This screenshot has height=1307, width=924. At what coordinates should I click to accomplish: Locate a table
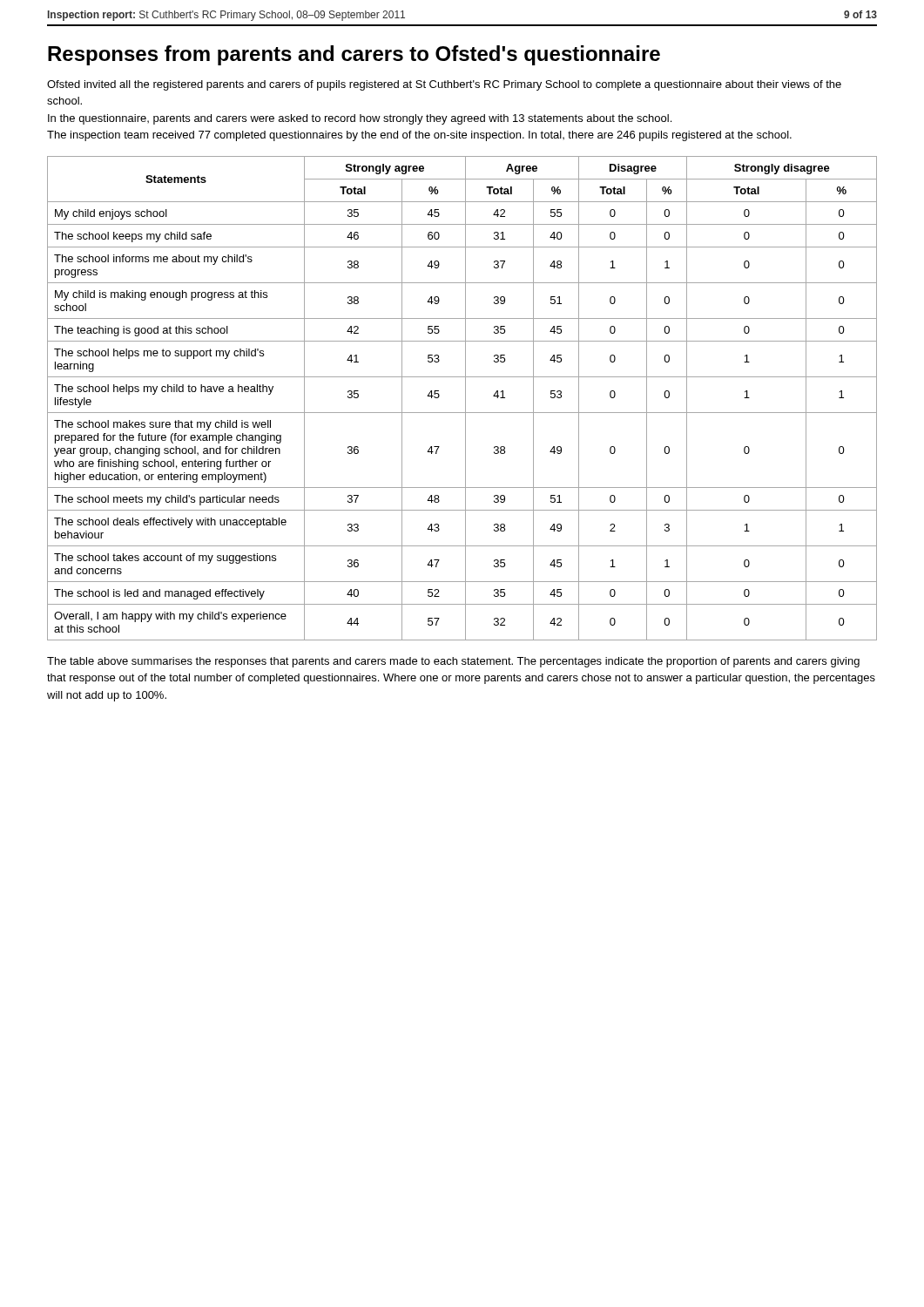pos(462,398)
